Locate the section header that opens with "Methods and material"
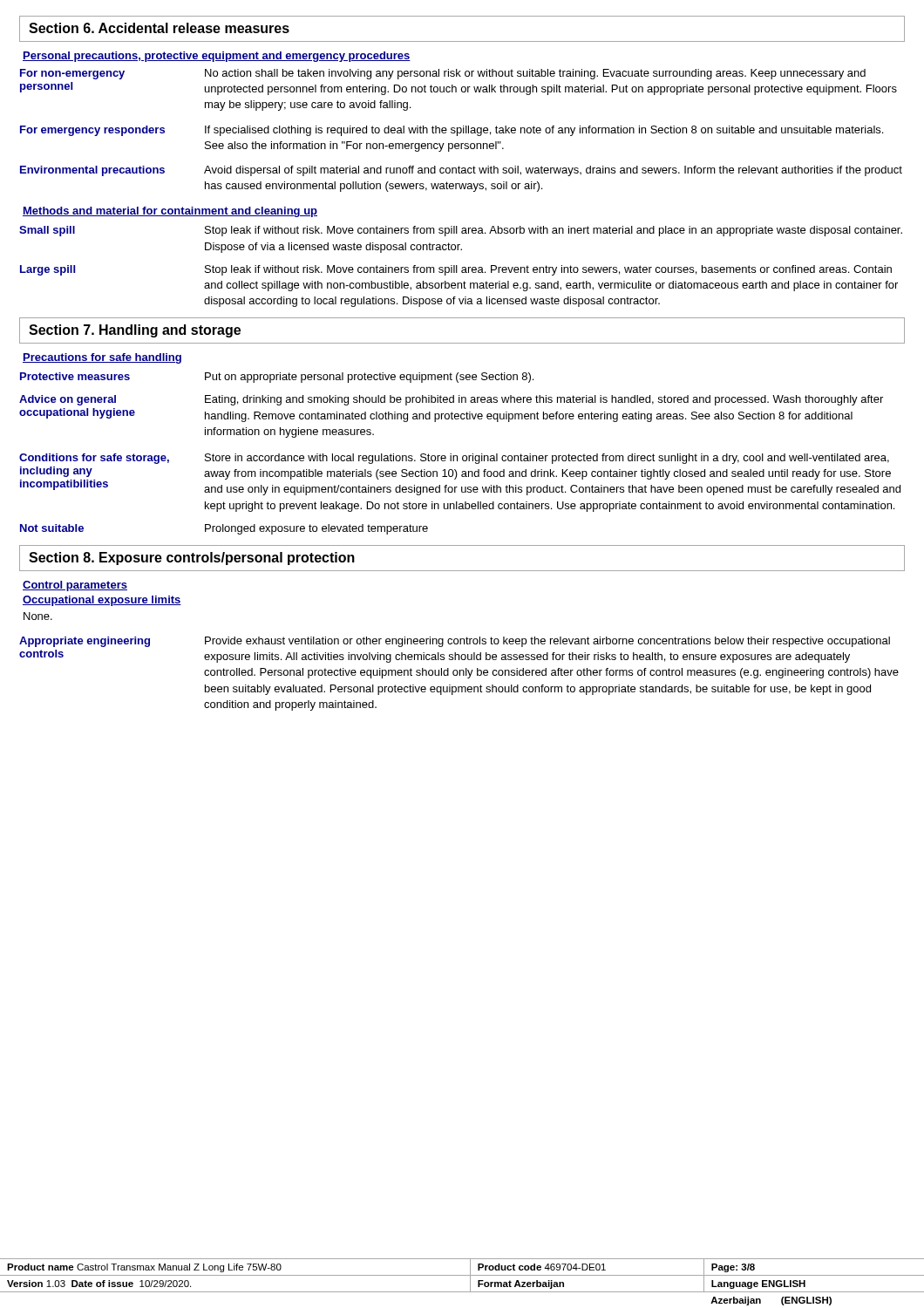This screenshot has height=1308, width=924. (170, 212)
